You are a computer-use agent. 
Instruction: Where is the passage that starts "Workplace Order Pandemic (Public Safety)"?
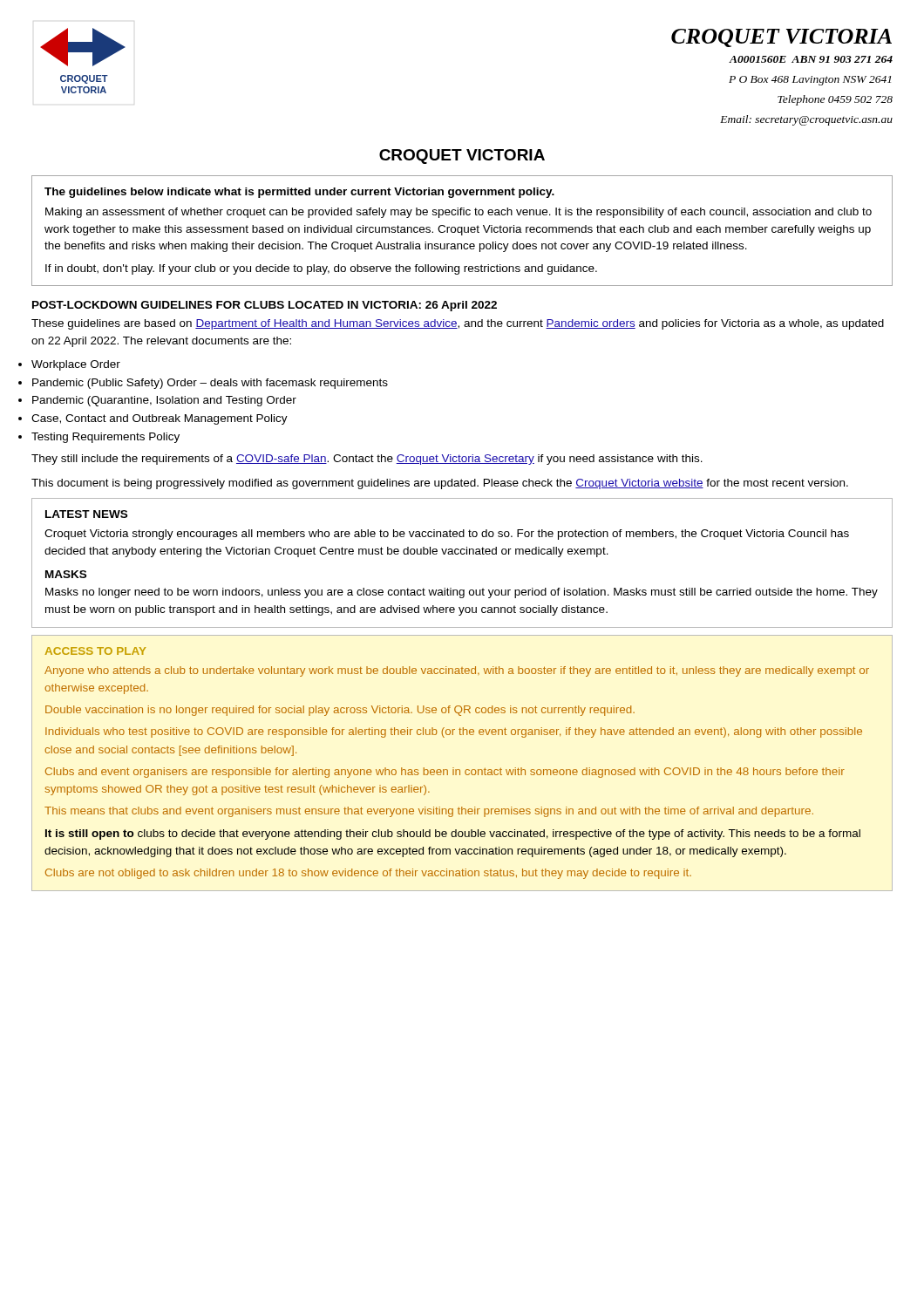76,365
